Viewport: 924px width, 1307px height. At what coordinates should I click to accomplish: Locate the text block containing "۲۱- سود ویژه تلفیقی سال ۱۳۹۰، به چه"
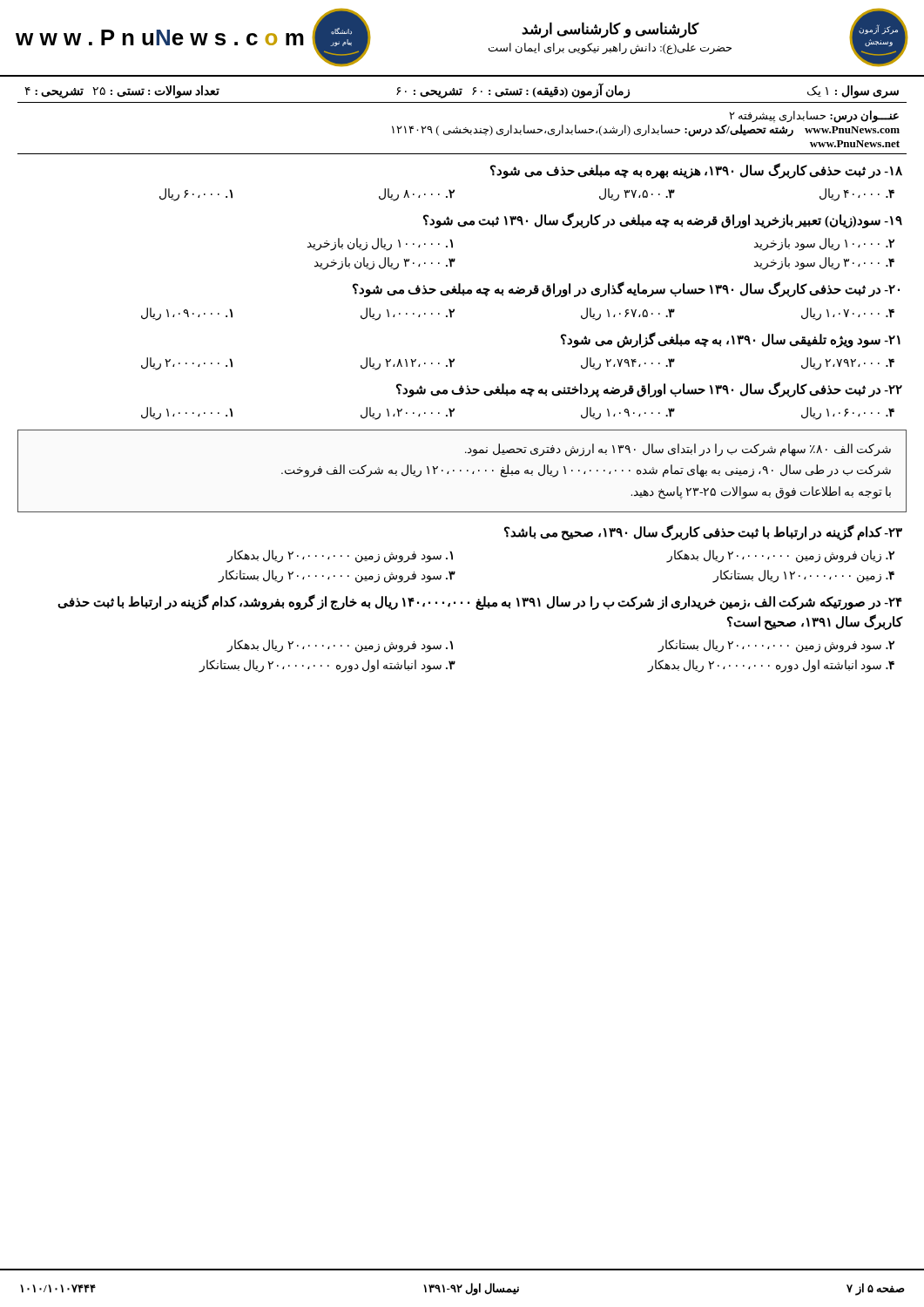point(462,350)
